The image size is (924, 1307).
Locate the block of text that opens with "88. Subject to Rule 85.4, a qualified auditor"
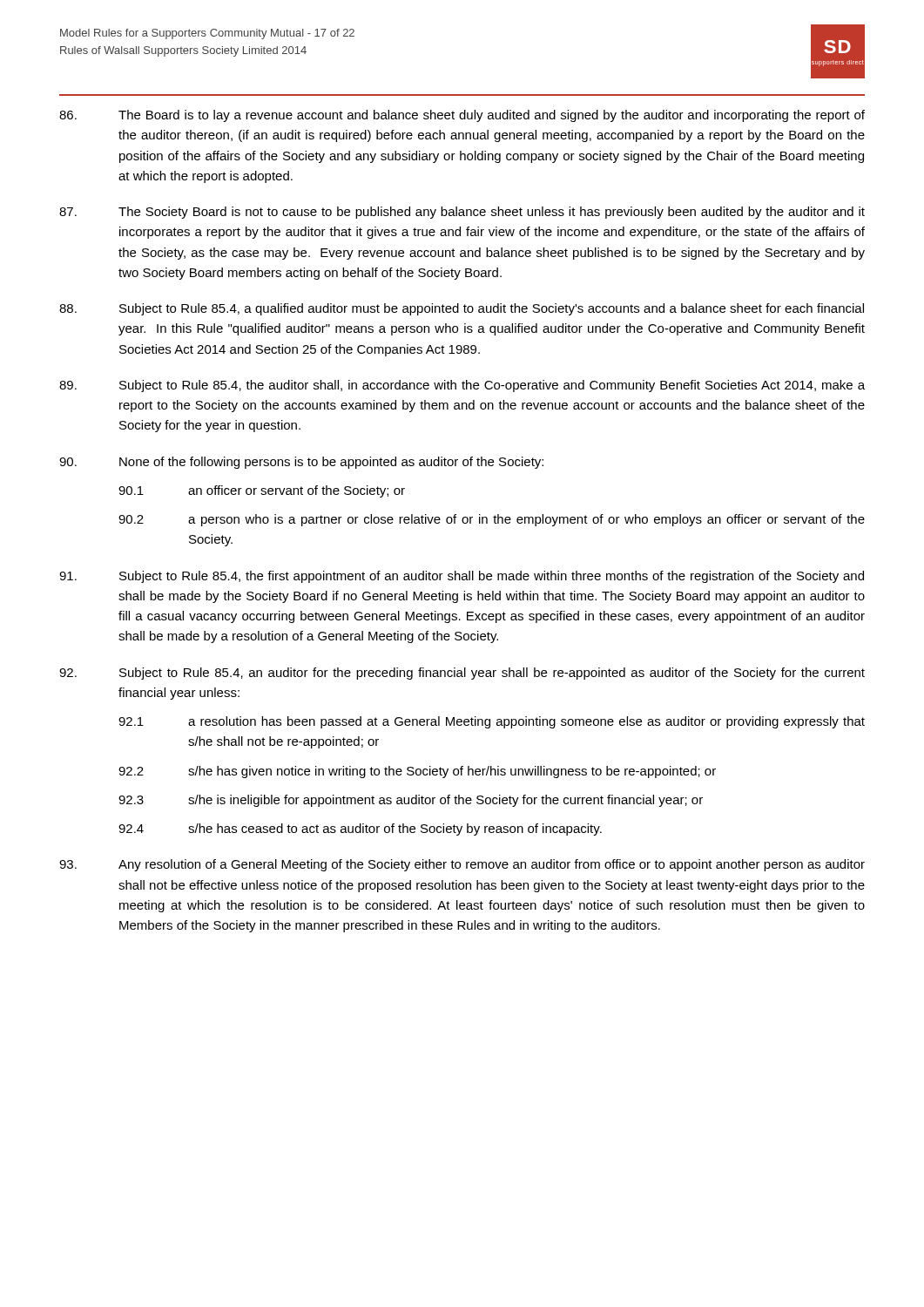coord(462,328)
